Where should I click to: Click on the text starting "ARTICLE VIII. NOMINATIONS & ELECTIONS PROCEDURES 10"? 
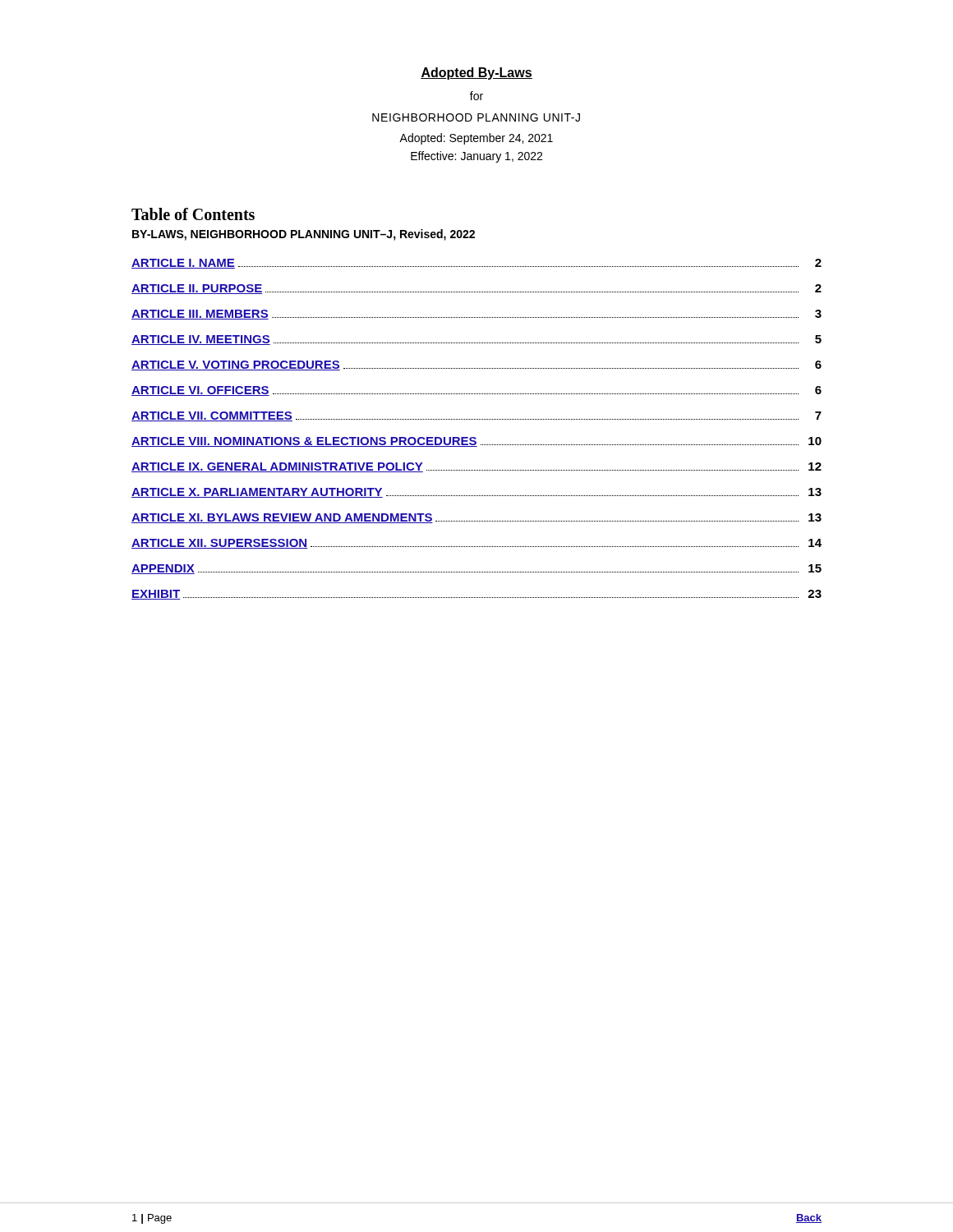[476, 441]
